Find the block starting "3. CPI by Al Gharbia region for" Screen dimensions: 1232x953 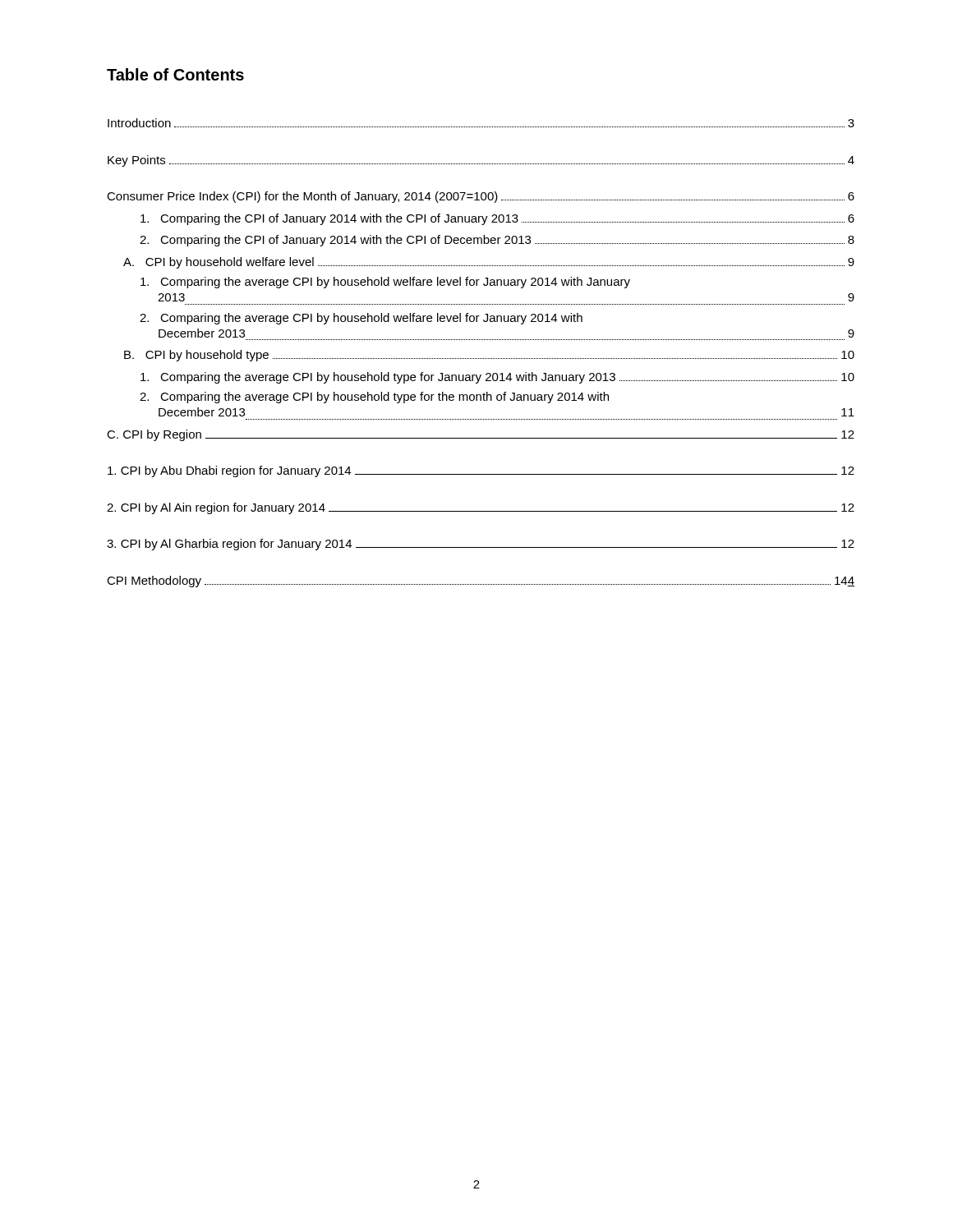[x=481, y=544]
